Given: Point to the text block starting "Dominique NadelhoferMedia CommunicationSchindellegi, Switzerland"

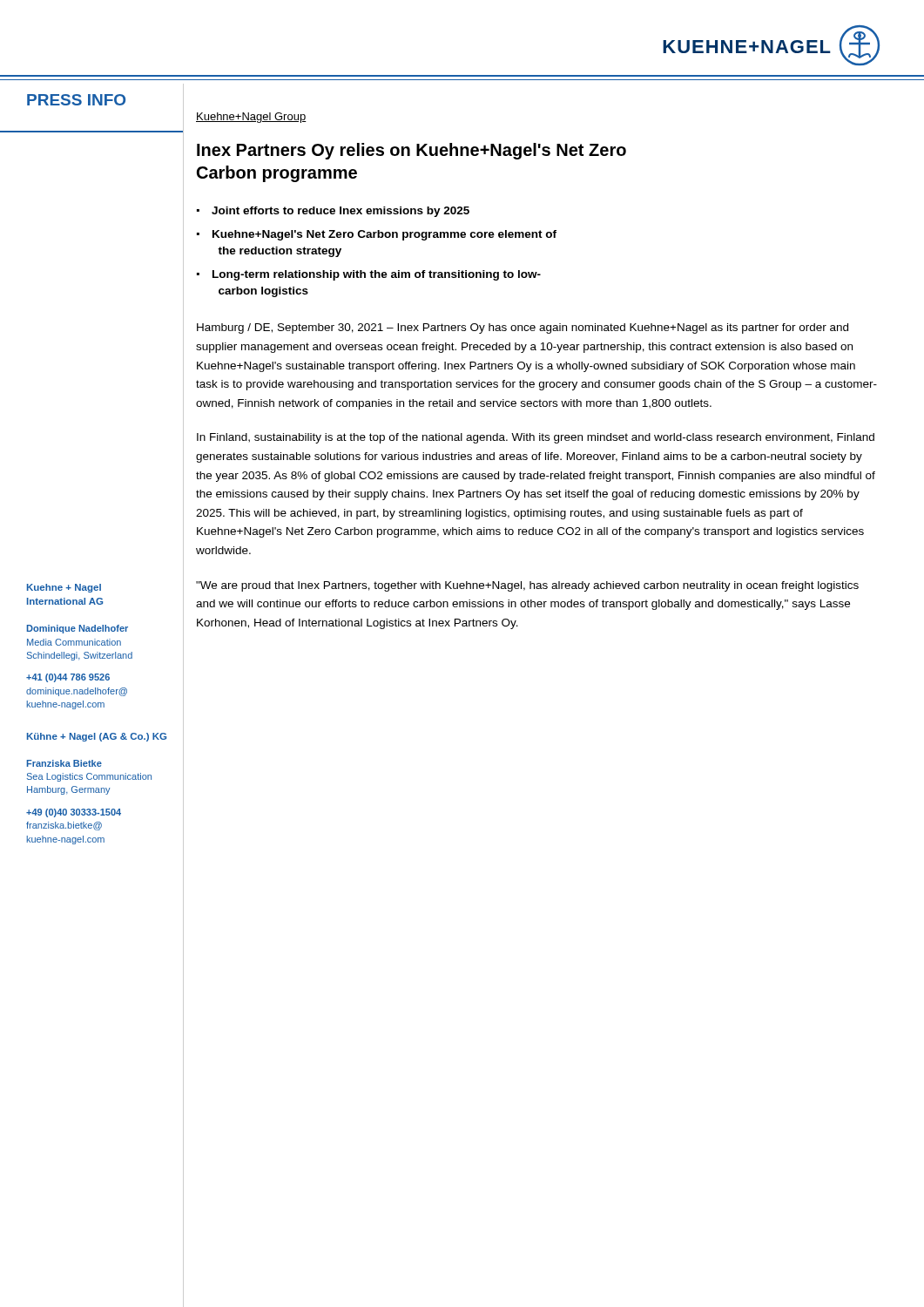Looking at the screenshot, I should tap(98, 642).
